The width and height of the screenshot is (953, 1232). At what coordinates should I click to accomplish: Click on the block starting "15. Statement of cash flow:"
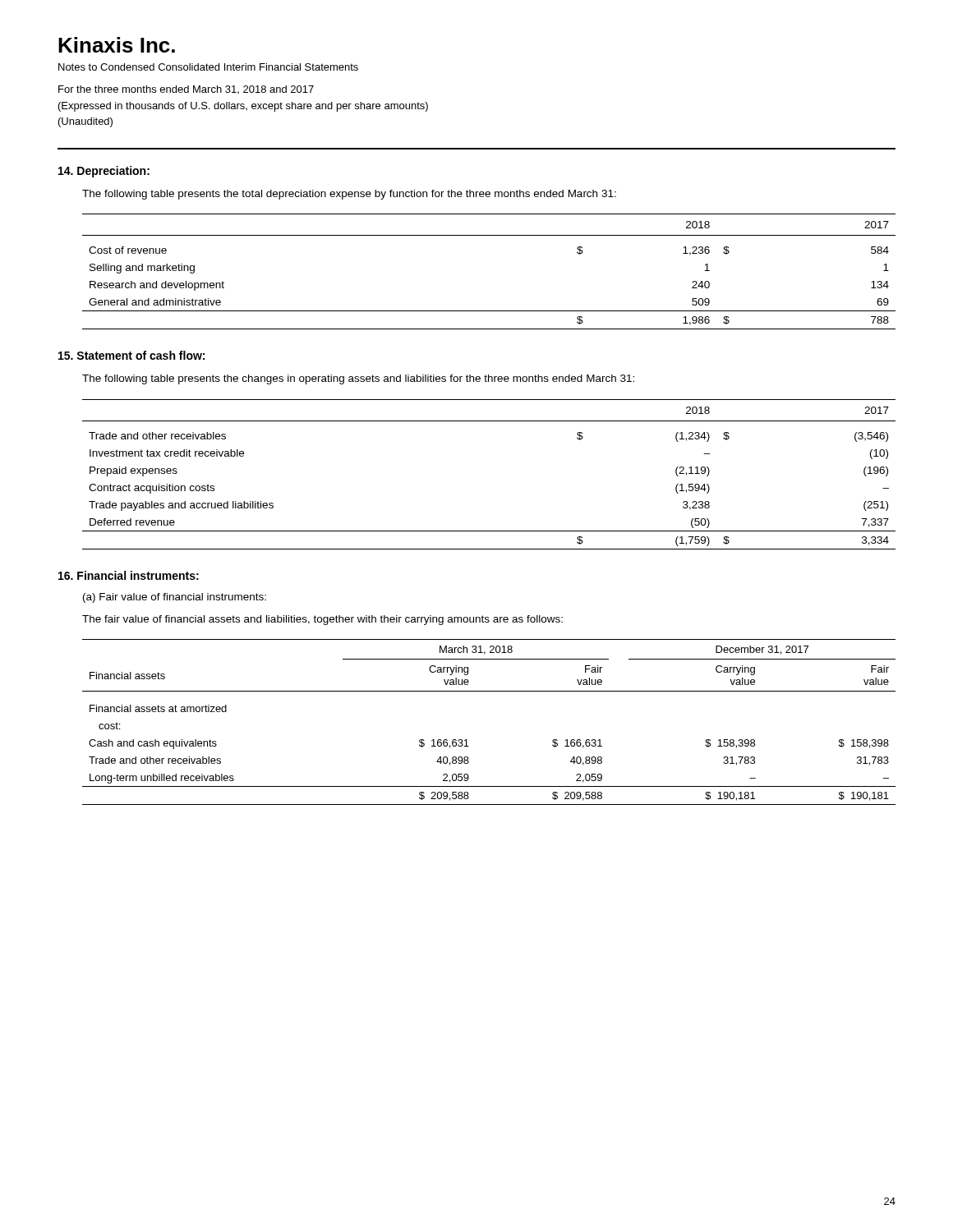[x=132, y=356]
